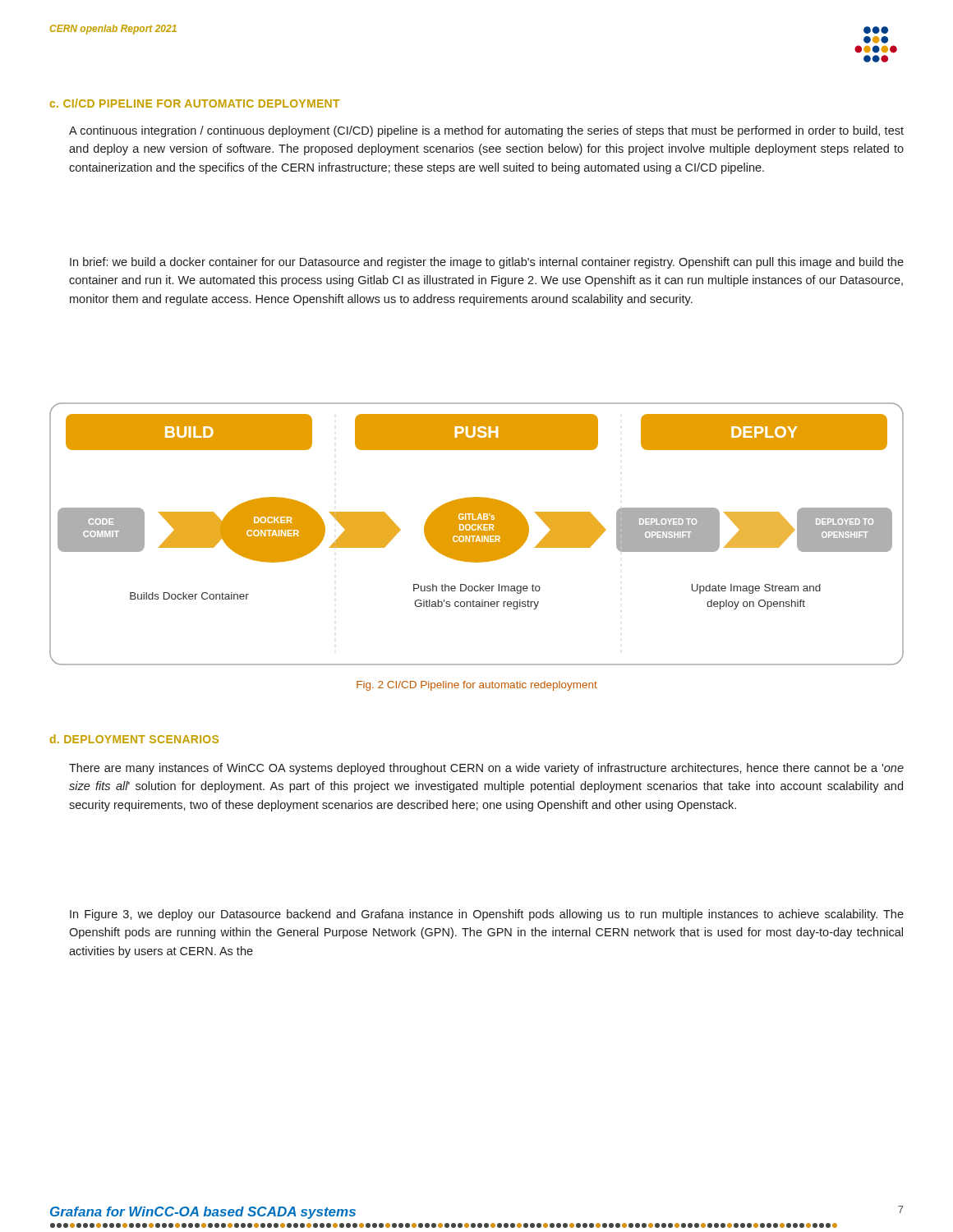Find the infographic
The image size is (953, 1232).
[476, 538]
